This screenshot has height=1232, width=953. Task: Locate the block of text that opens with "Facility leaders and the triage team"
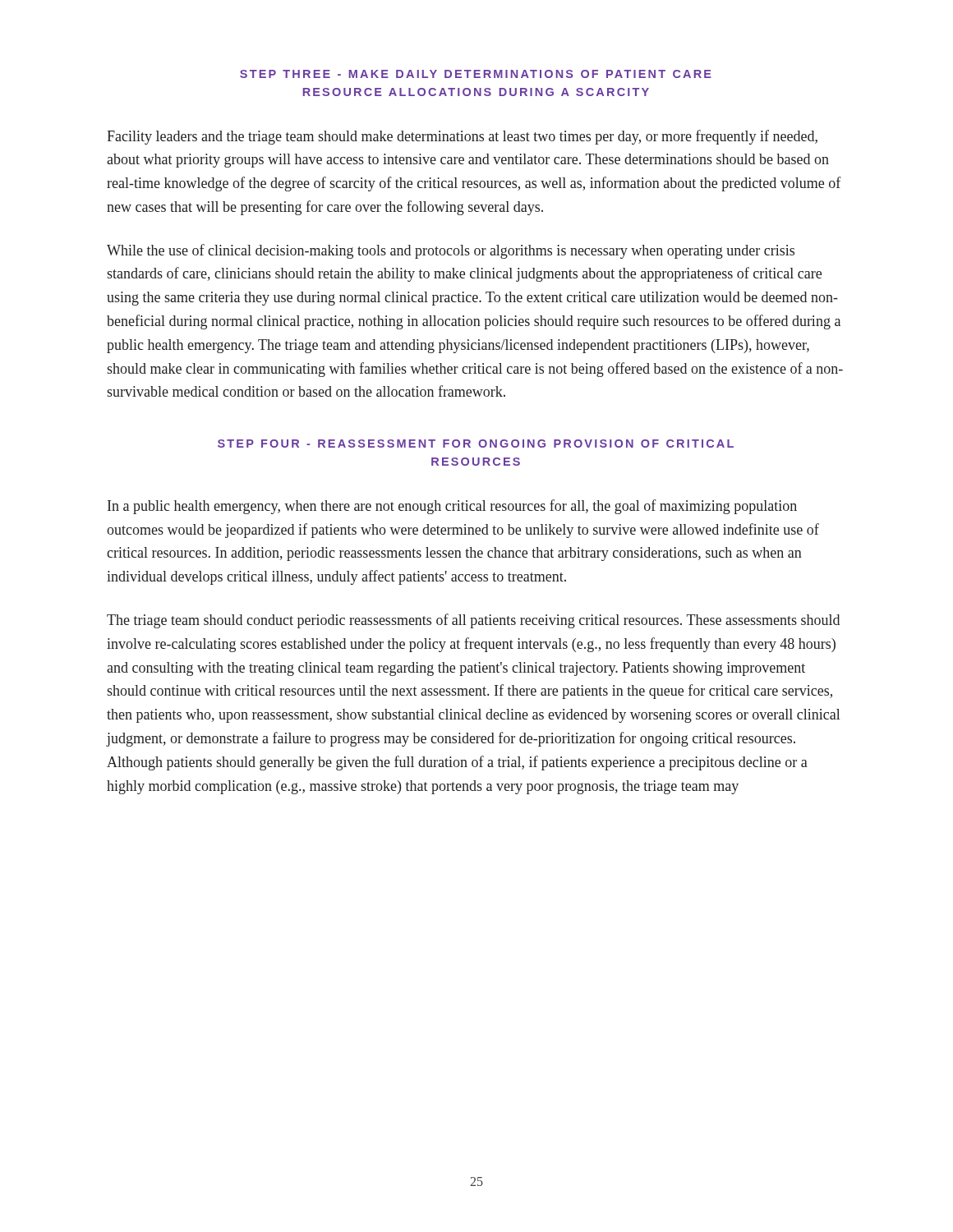click(474, 171)
